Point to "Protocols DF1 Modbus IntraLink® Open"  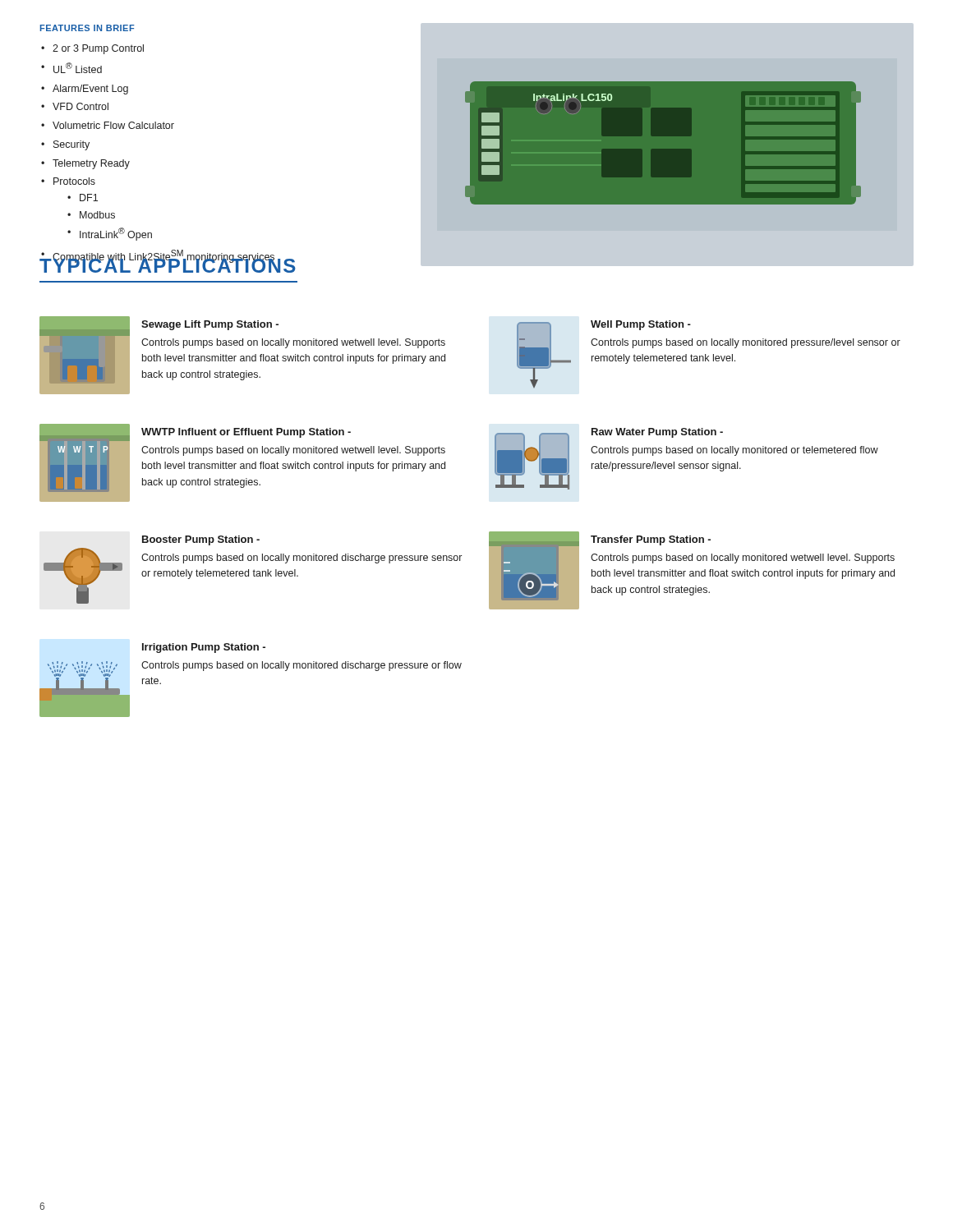74,181
